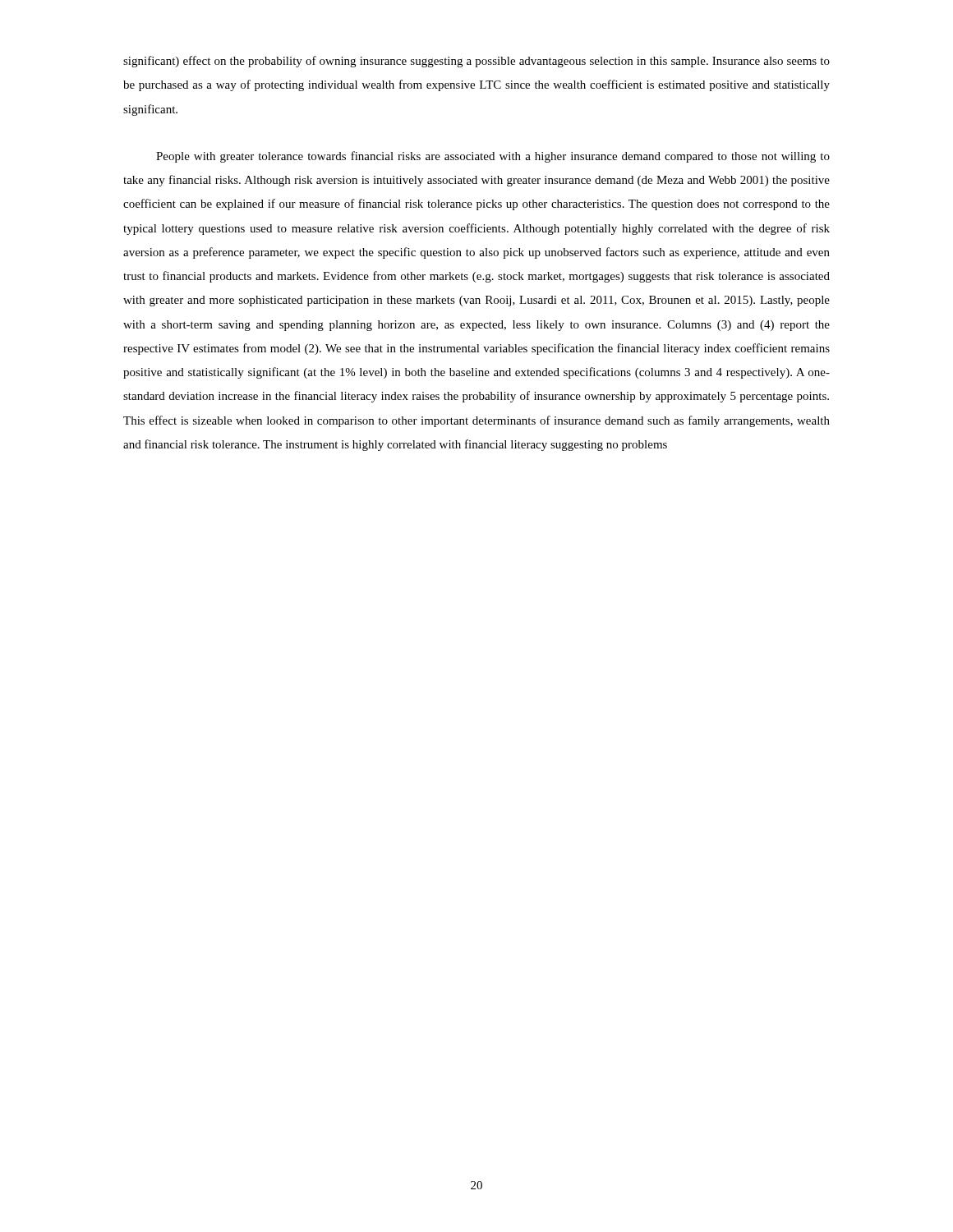
Task: Locate the block of text that opens with "significant) effect on the probability of owning insurance"
Action: (x=476, y=253)
